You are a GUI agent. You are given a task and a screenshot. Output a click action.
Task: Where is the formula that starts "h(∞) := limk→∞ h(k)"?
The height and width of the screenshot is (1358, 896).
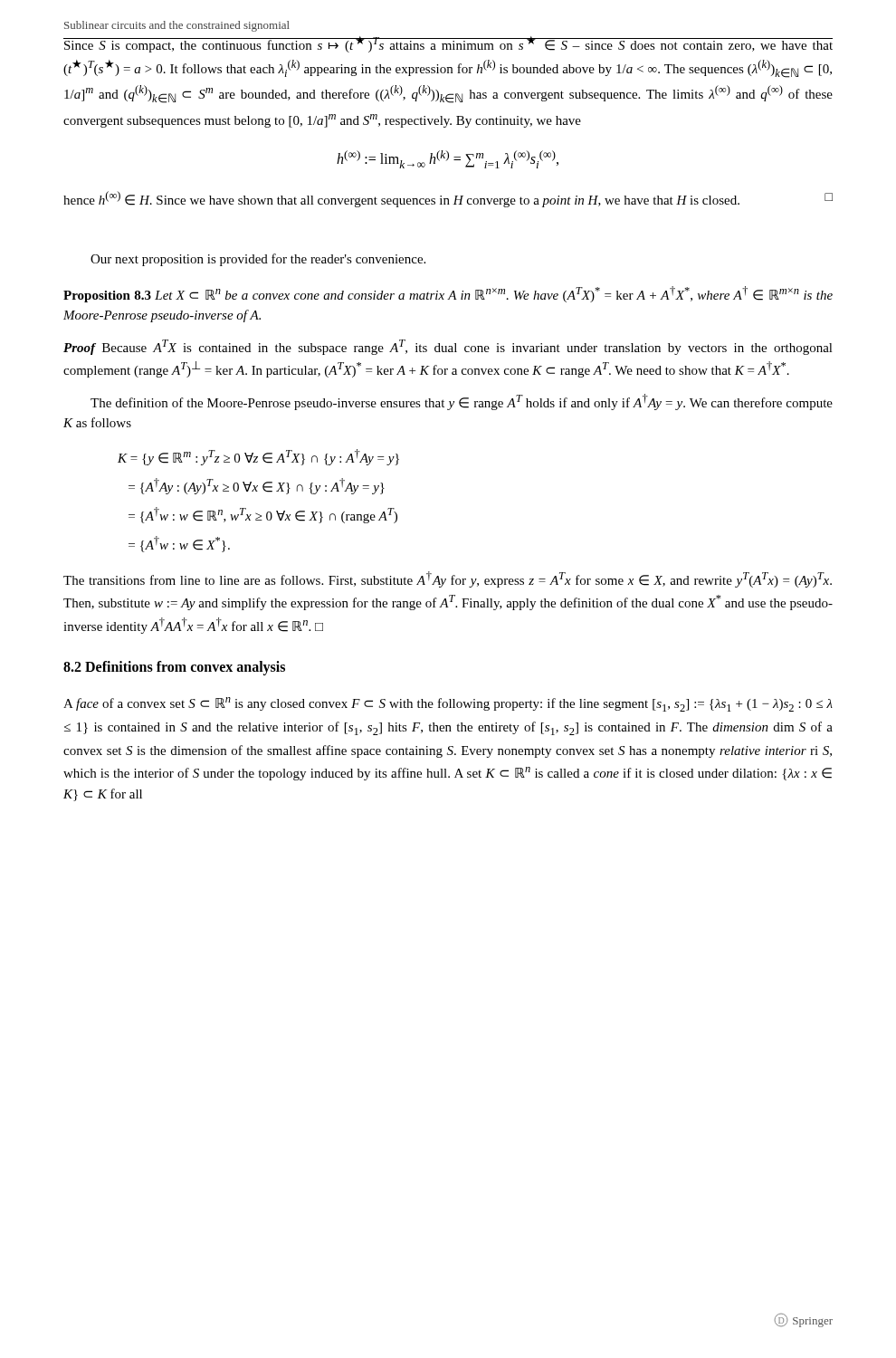point(448,159)
